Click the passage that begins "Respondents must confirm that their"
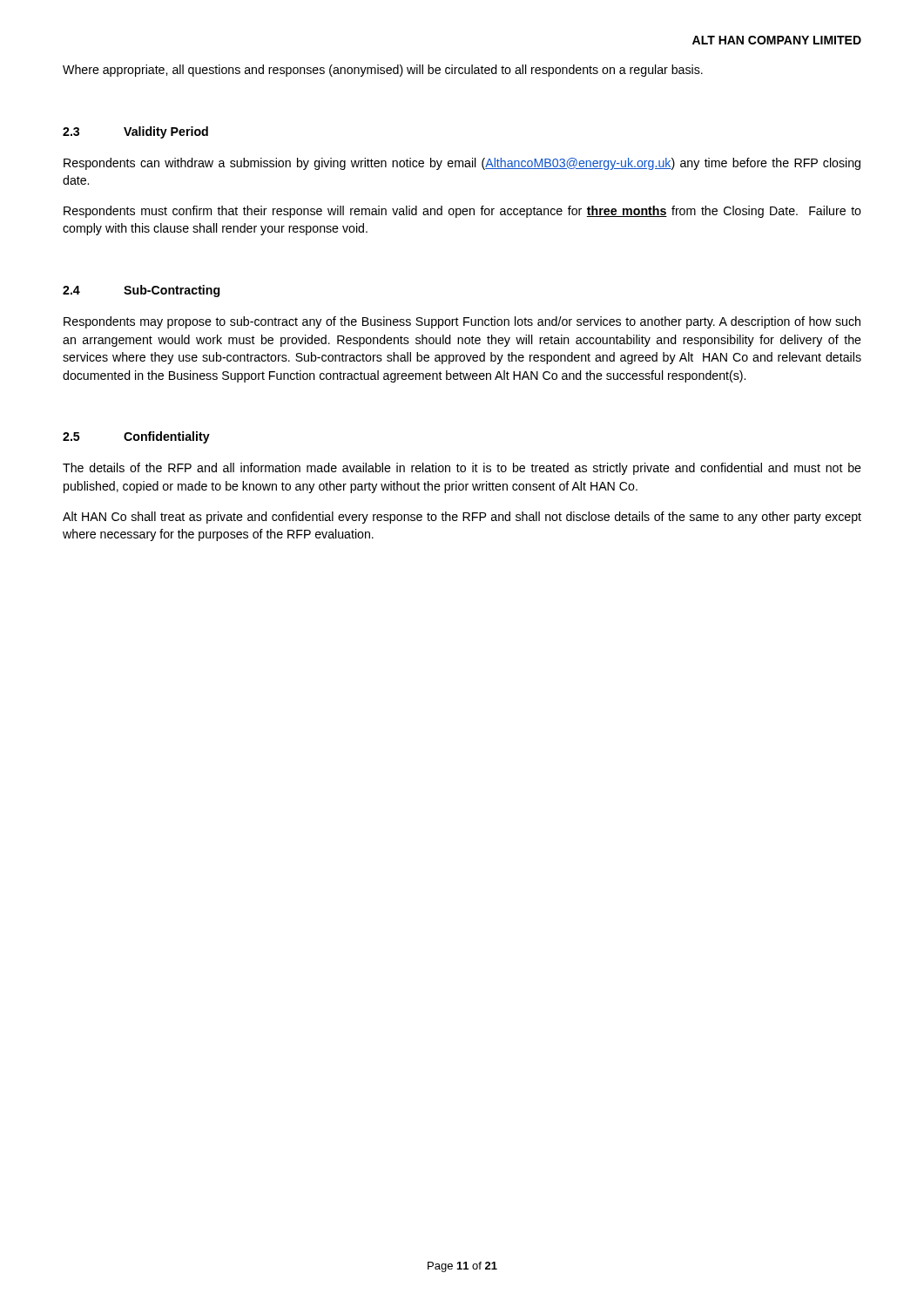 462,220
